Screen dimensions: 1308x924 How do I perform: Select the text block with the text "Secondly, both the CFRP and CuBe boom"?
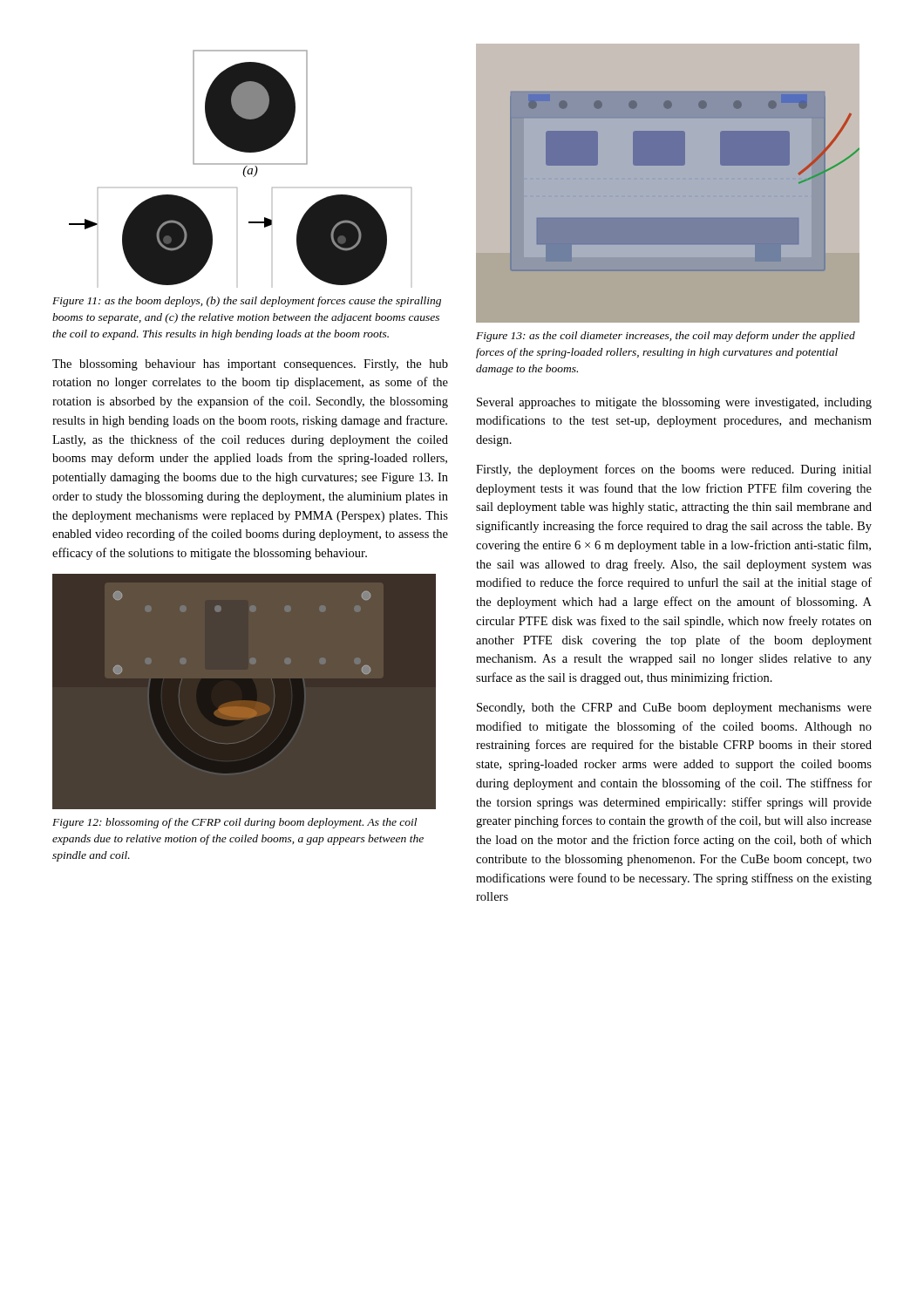(x=674, y=802)
